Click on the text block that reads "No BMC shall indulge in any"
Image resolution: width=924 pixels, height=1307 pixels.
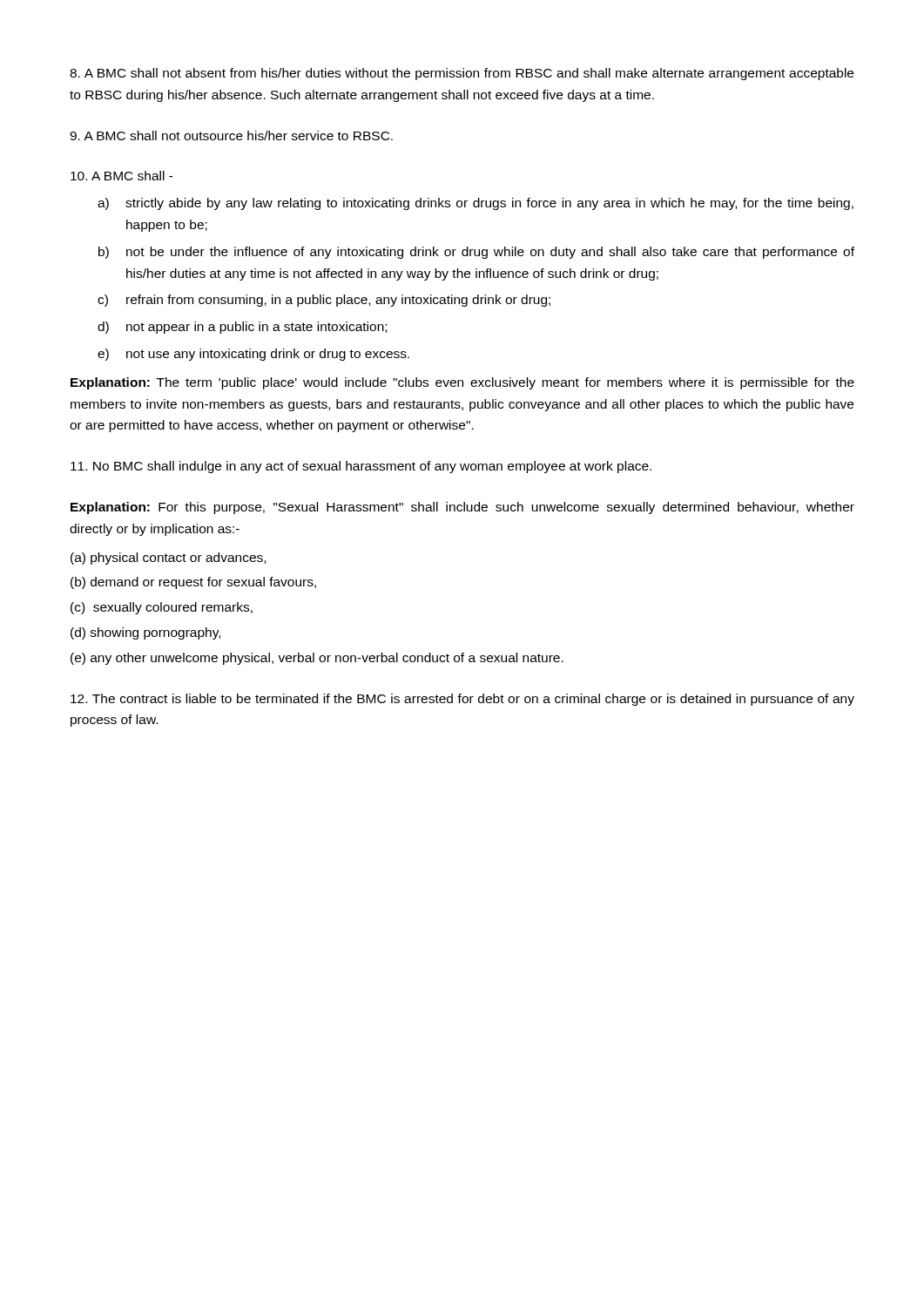pyautogui.click(x=361, y=466)
